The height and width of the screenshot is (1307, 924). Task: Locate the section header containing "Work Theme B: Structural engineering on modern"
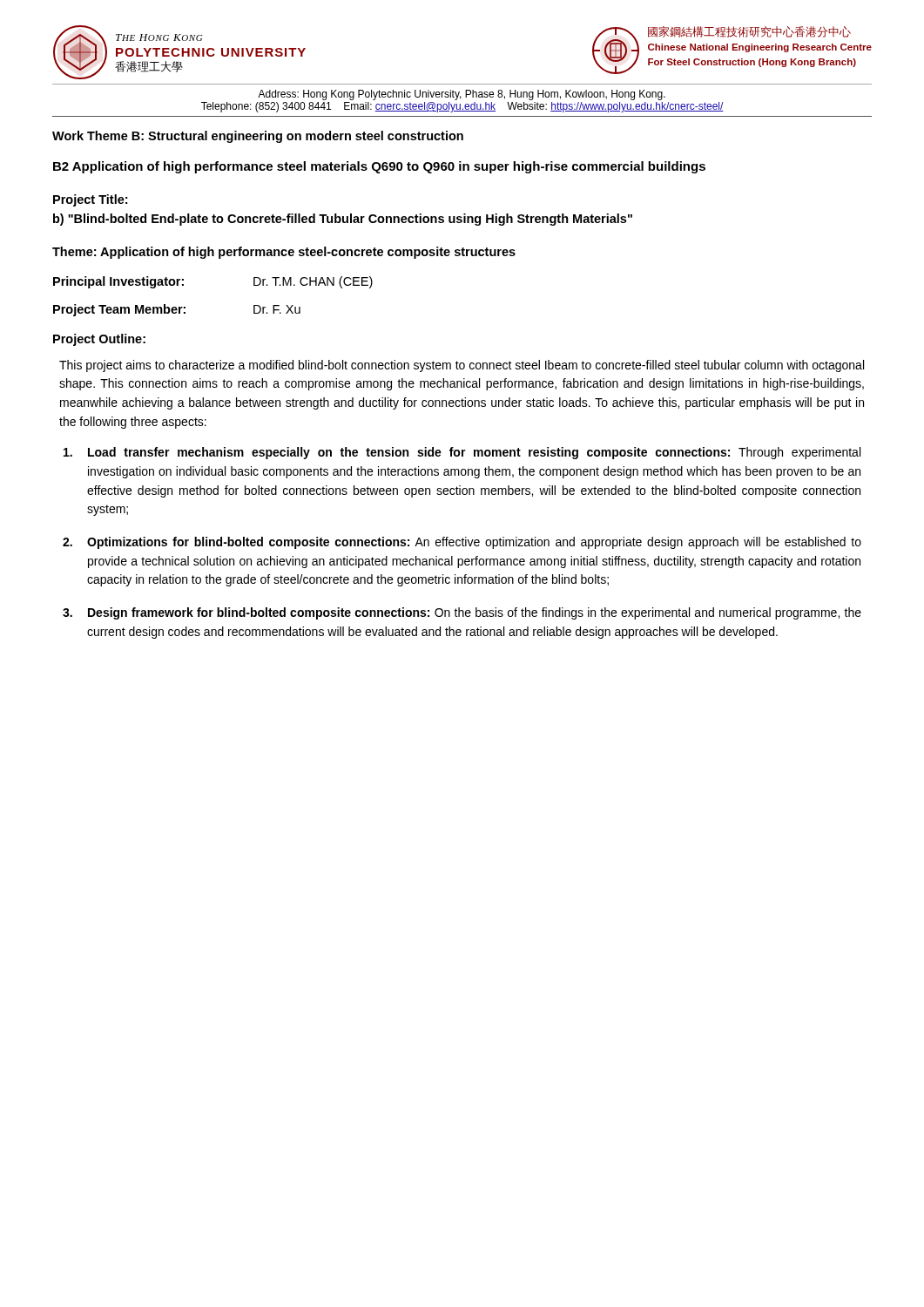pos(258,136)
